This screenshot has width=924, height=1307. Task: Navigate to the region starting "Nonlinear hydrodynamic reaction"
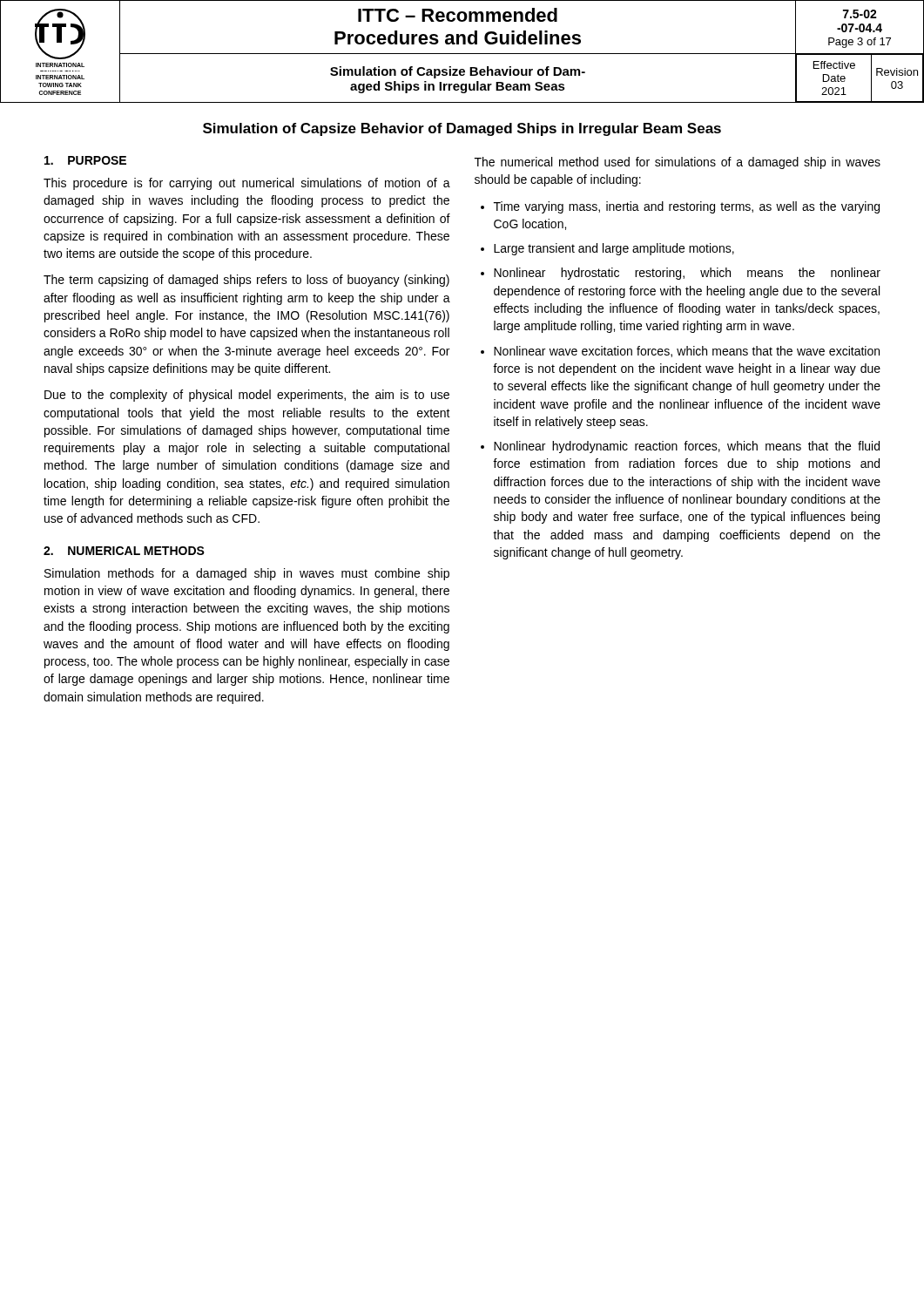point(687,499)
